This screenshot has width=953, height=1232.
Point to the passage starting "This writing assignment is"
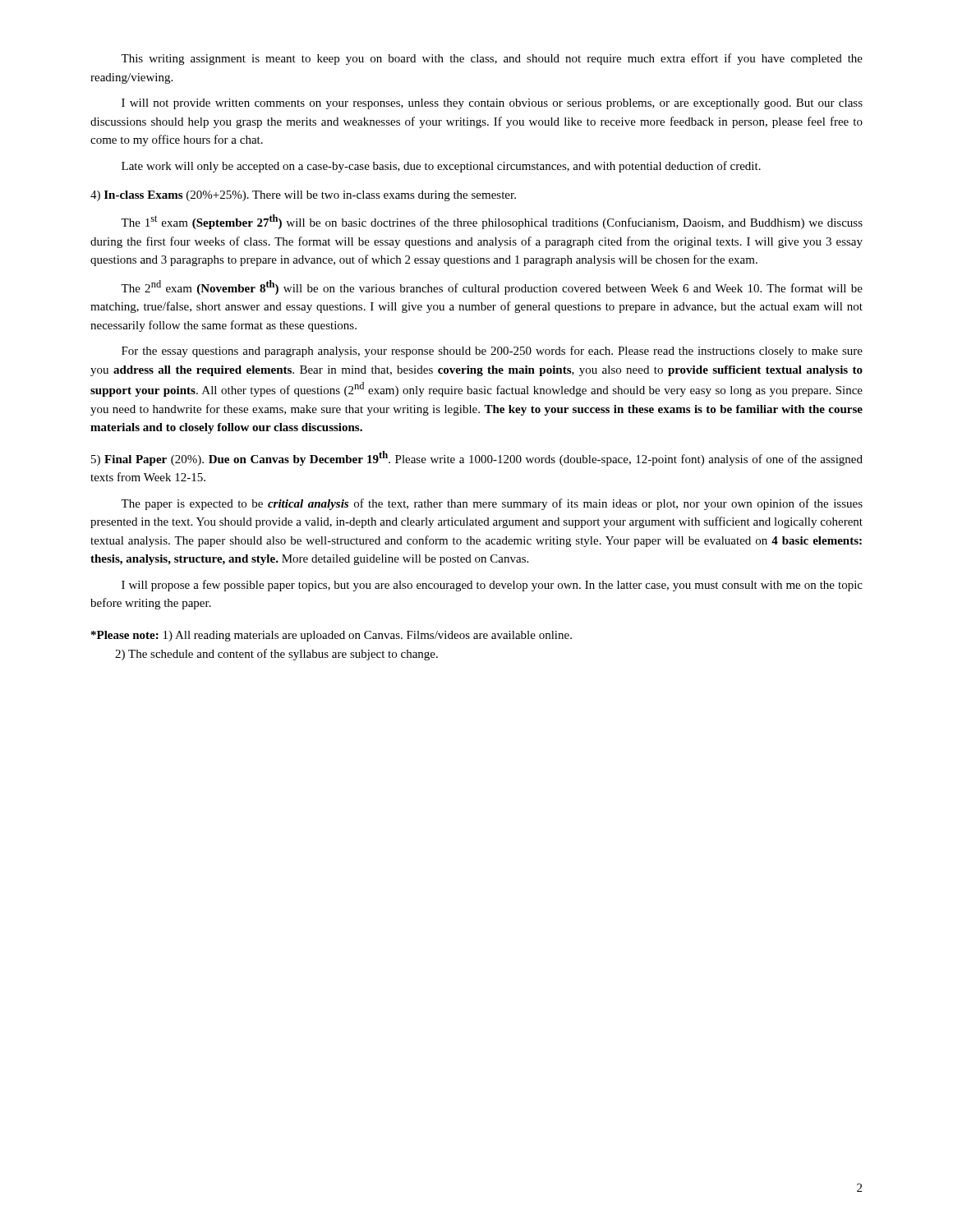pyautogui.click(x=476, y=68)
